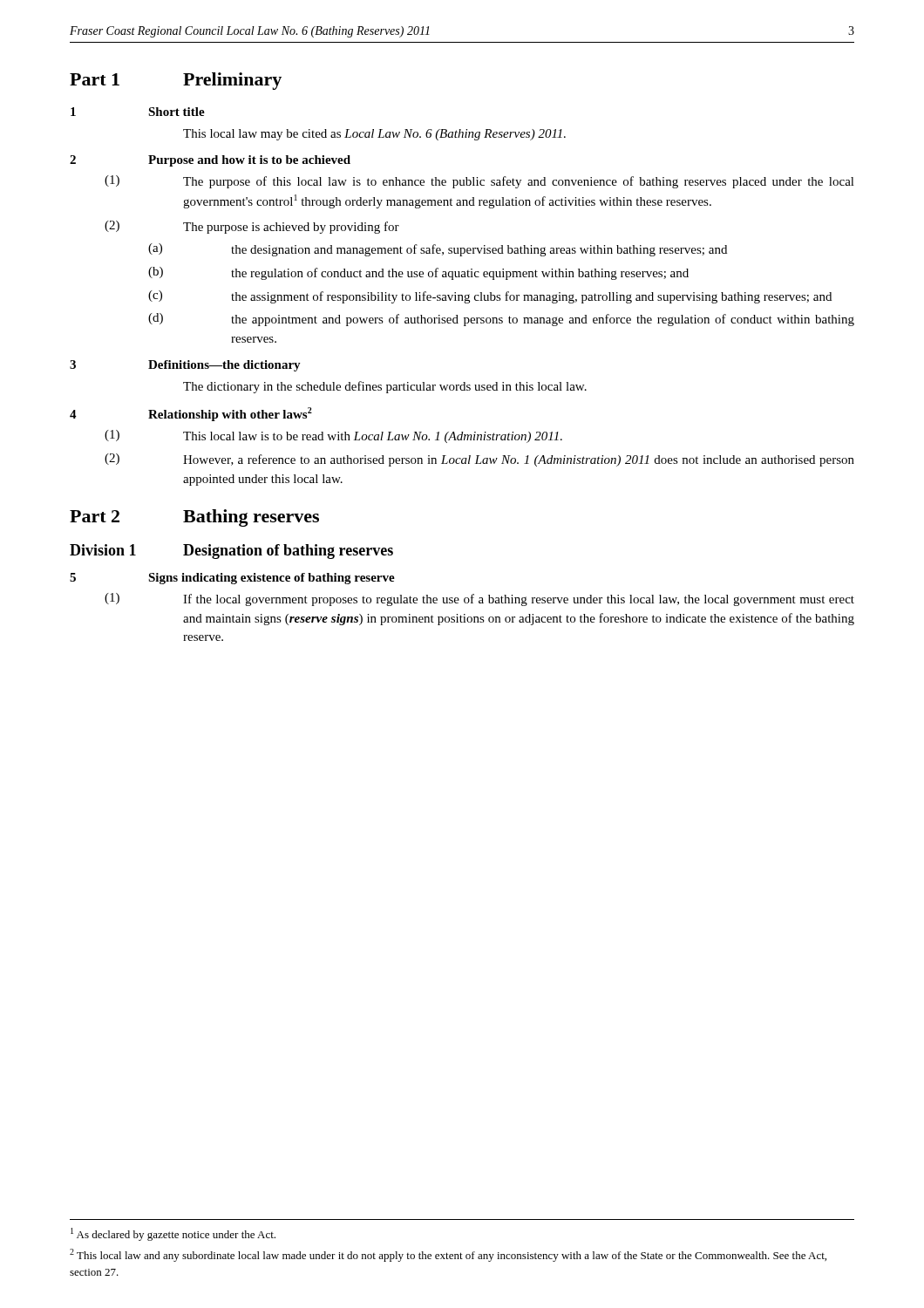Viewport: 924px width, 1308px height.
Task: Locate the text block starting "(2) However, a reference to an"
Action: click(462, 470)
